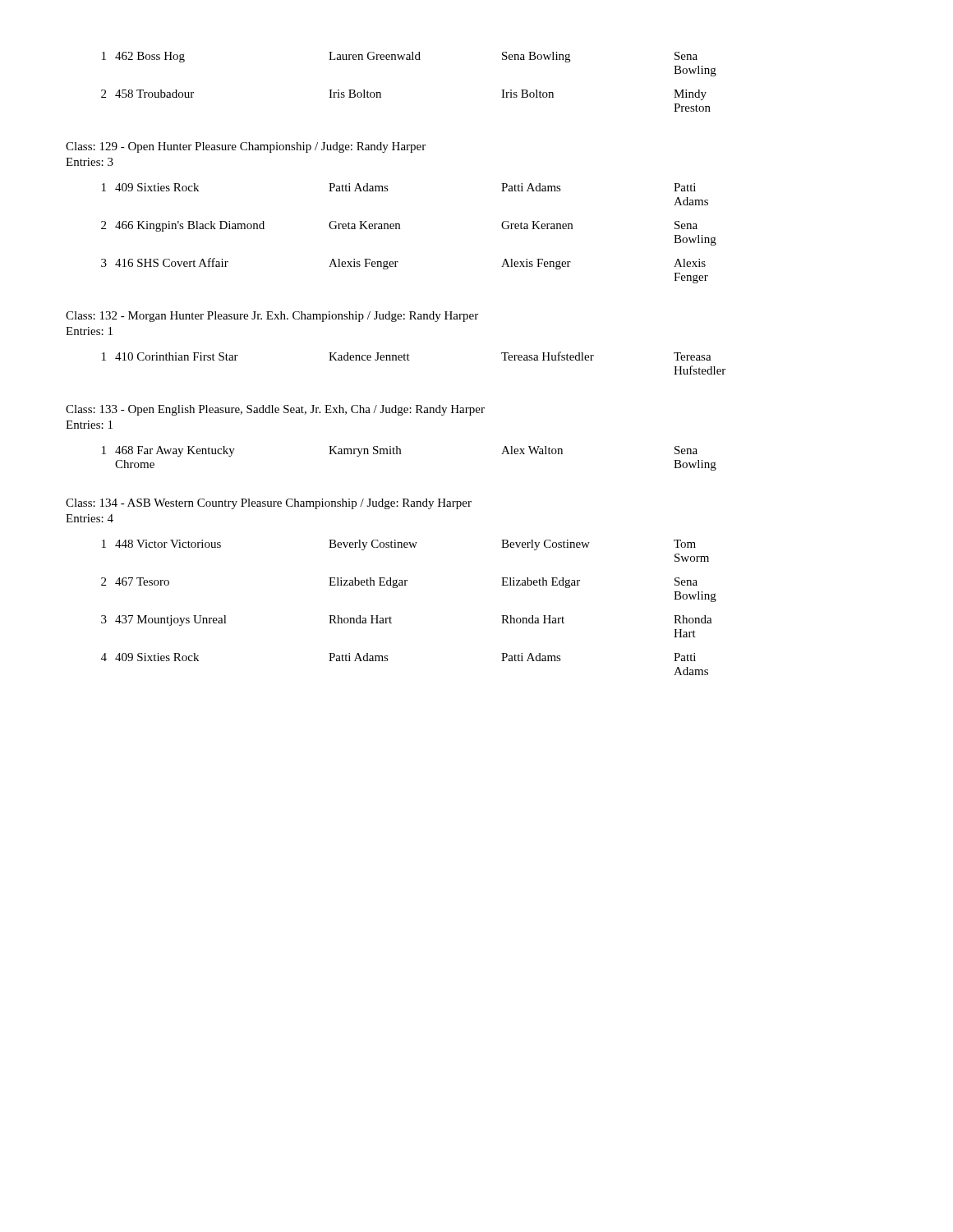Navigate to the text block starting "4 409 Sixties Rock Patti Adams"

click(151, 657)
